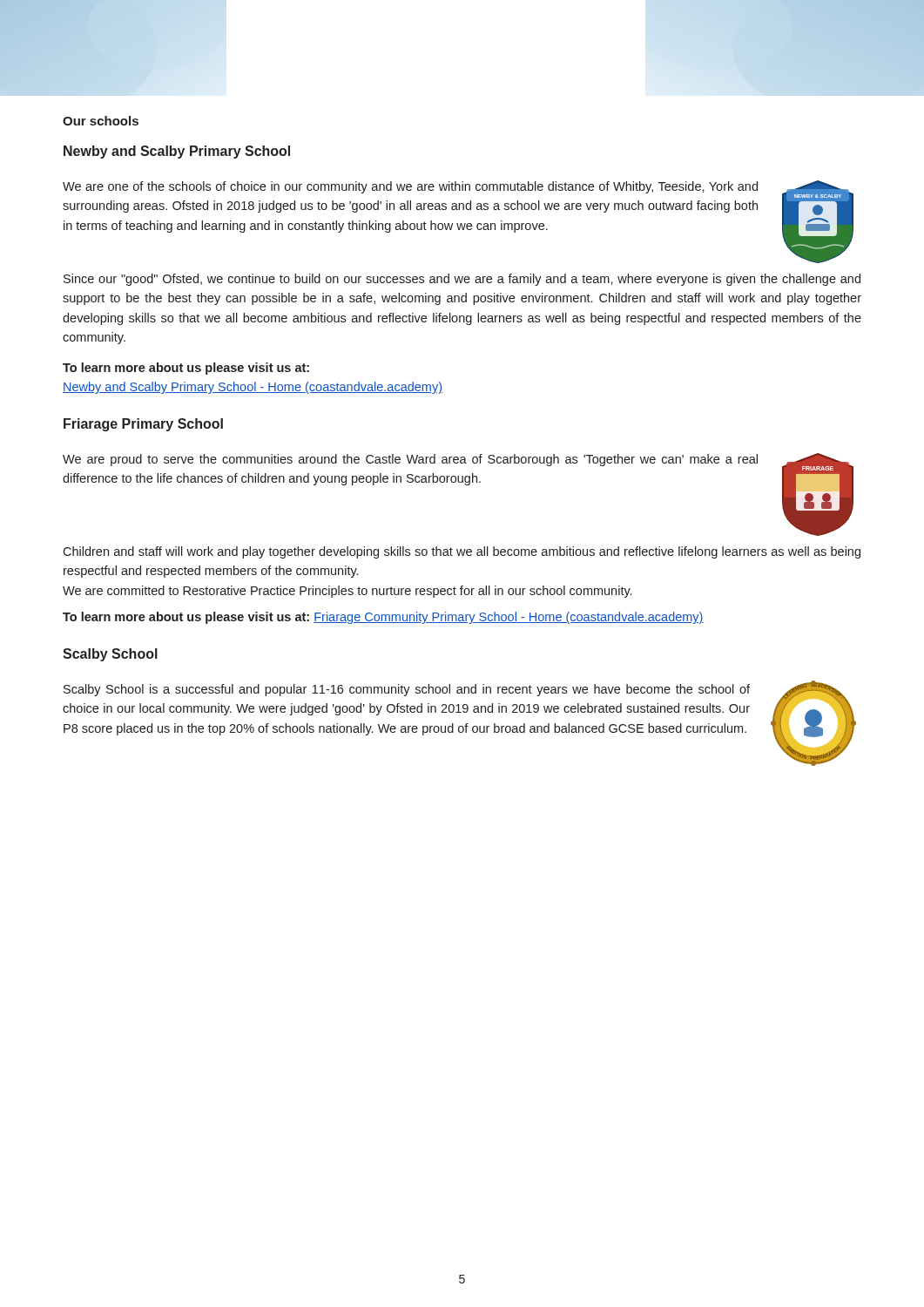Find the block on this page that starts "We are one of the schools of choice"
The width and height of the screenshot is (924, 1307).
point(411,206)
